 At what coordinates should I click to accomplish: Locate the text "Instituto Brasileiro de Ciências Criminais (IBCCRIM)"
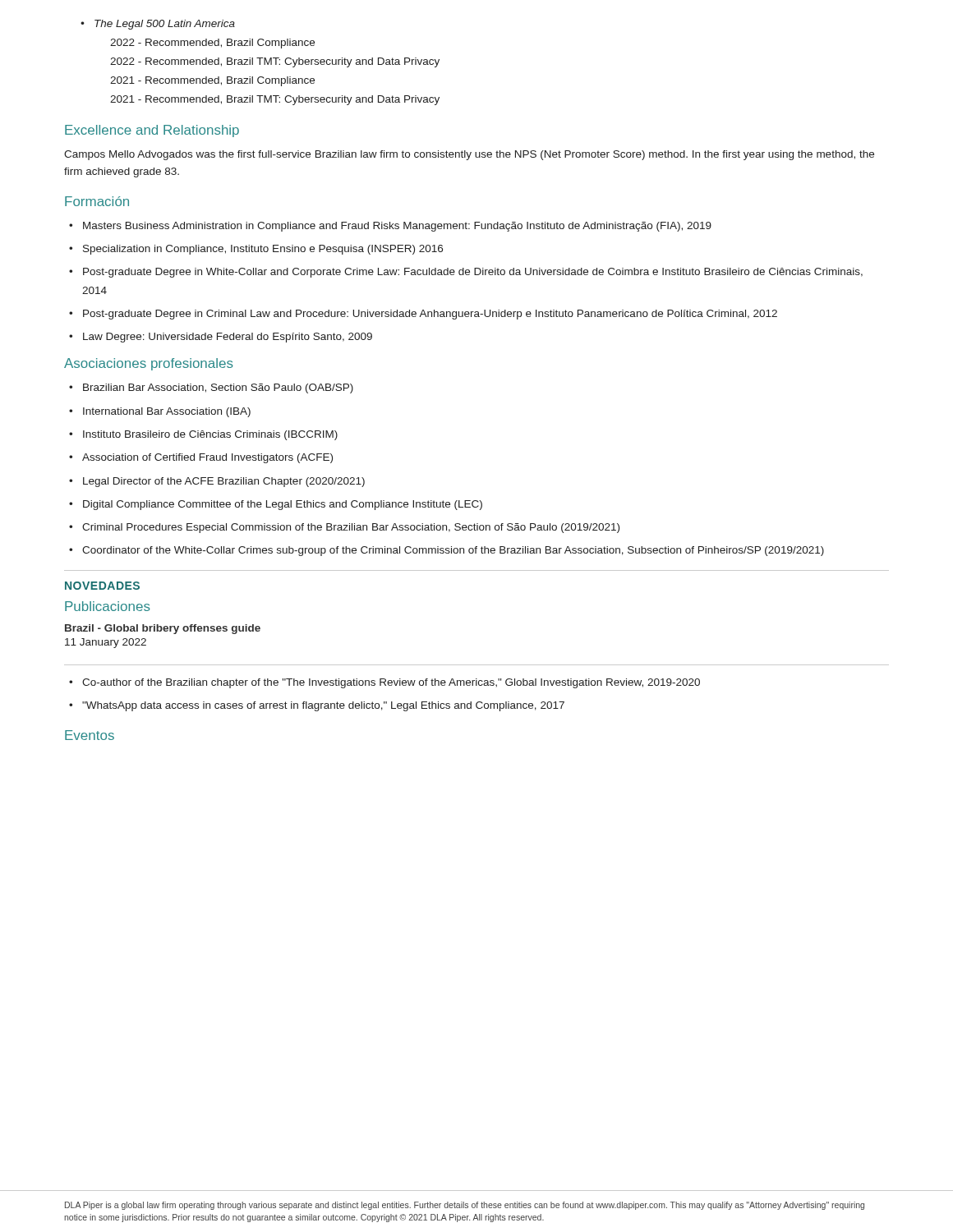[x=210, y=434]
